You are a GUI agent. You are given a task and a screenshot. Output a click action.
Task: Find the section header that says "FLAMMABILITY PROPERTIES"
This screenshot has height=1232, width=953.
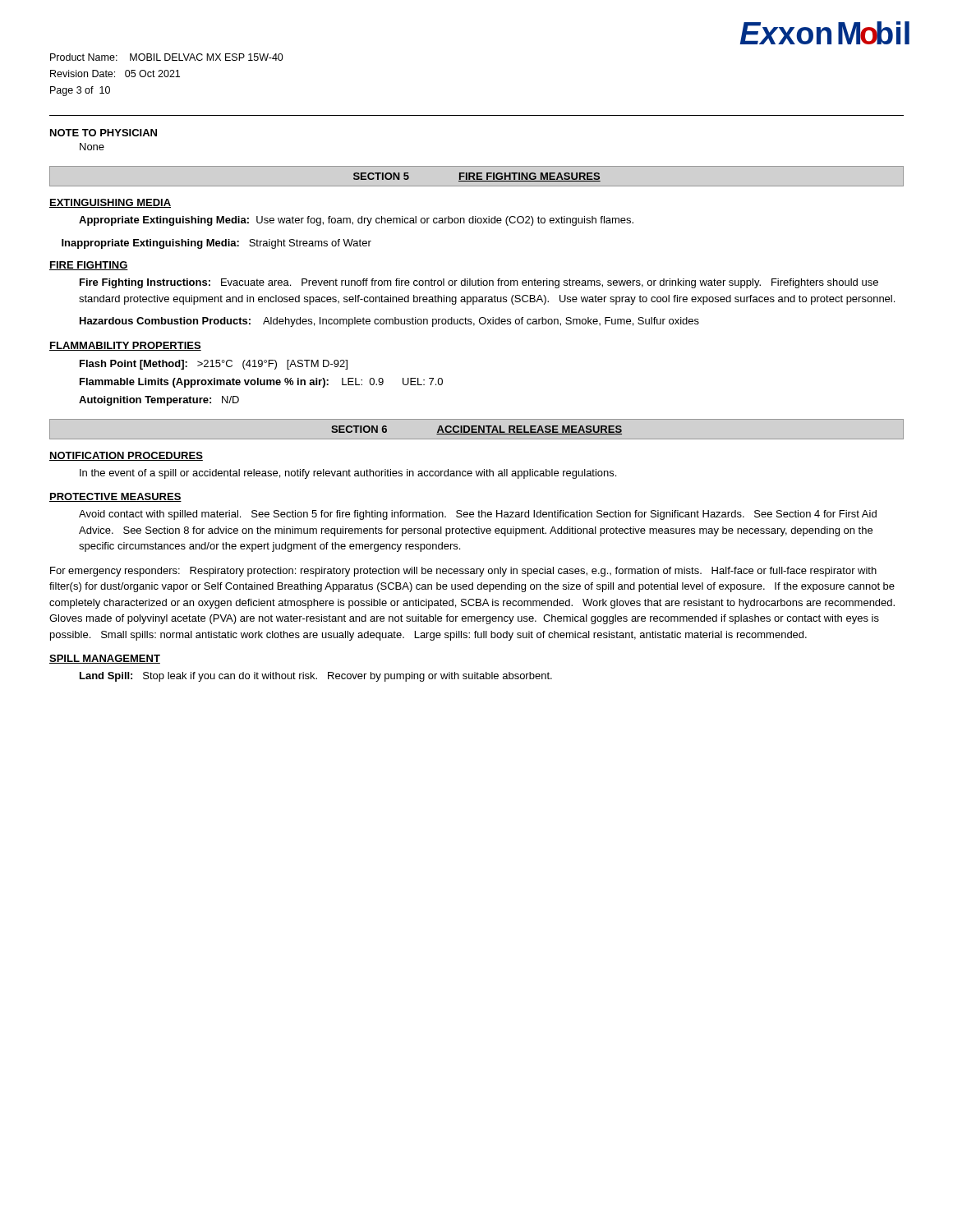pos(125,345)
